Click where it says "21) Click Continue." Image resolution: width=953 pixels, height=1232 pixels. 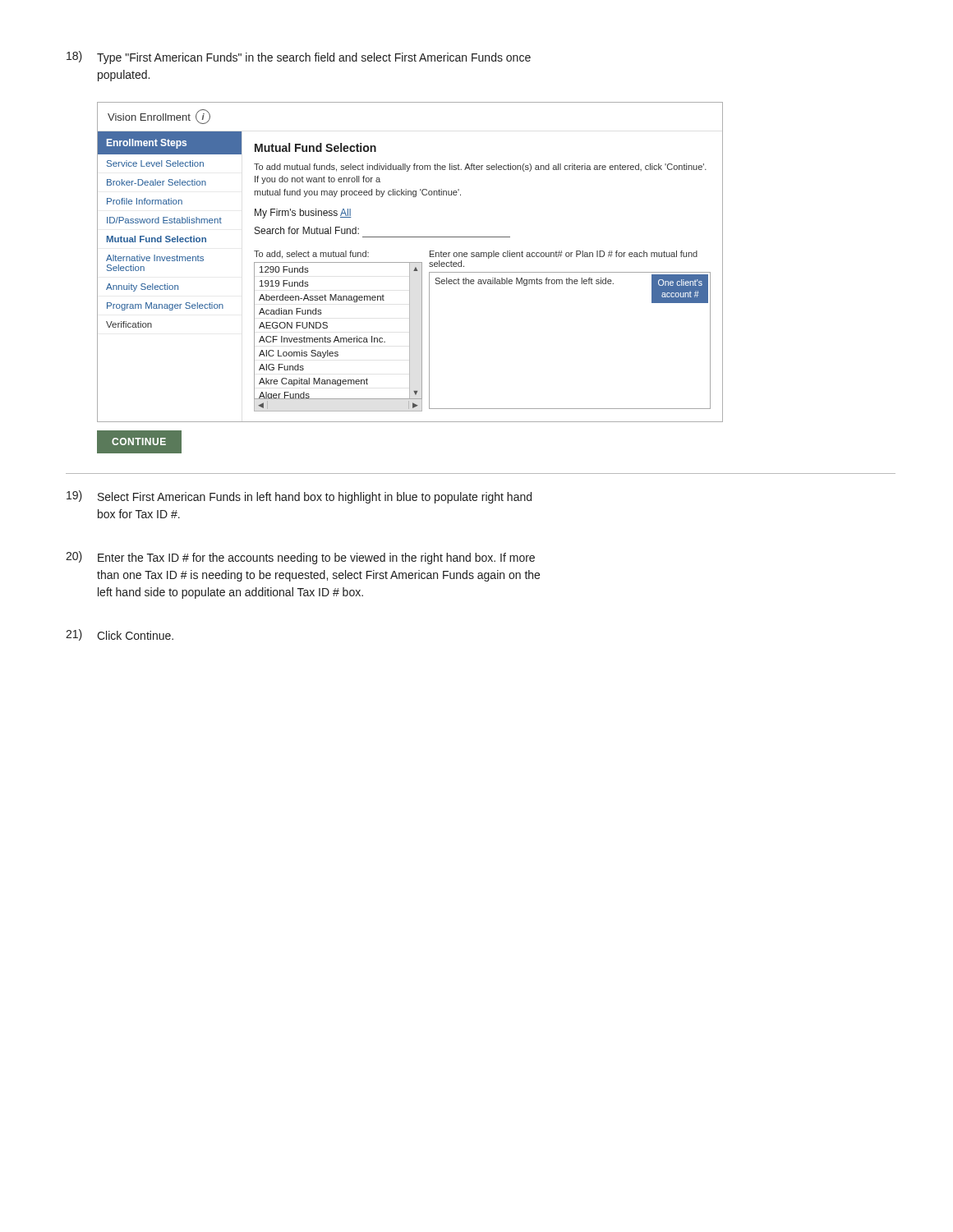coord(120,636)
